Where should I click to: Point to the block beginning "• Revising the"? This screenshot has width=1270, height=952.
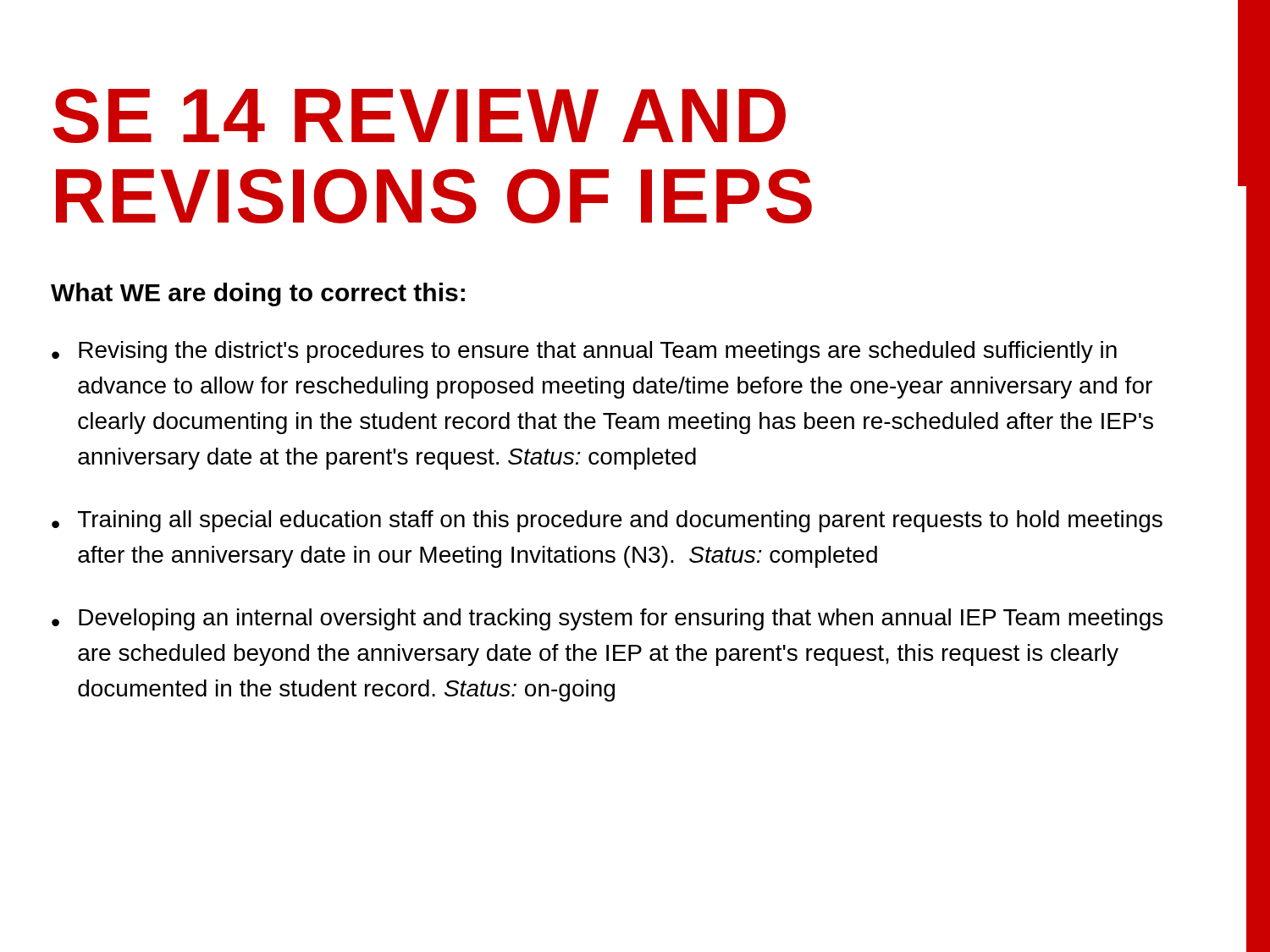coord(610,404)
